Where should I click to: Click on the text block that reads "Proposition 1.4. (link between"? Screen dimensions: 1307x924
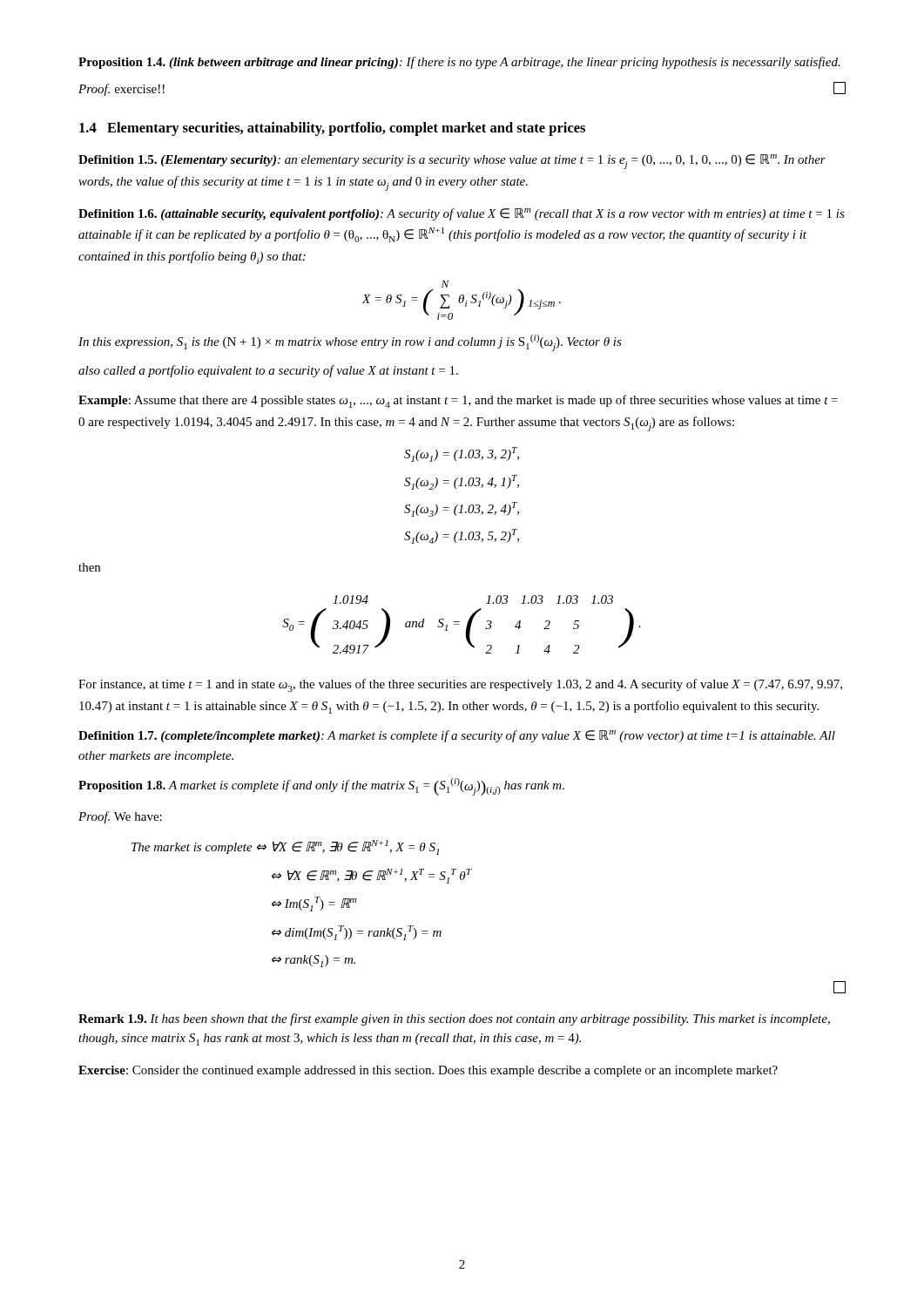[460, 62]
